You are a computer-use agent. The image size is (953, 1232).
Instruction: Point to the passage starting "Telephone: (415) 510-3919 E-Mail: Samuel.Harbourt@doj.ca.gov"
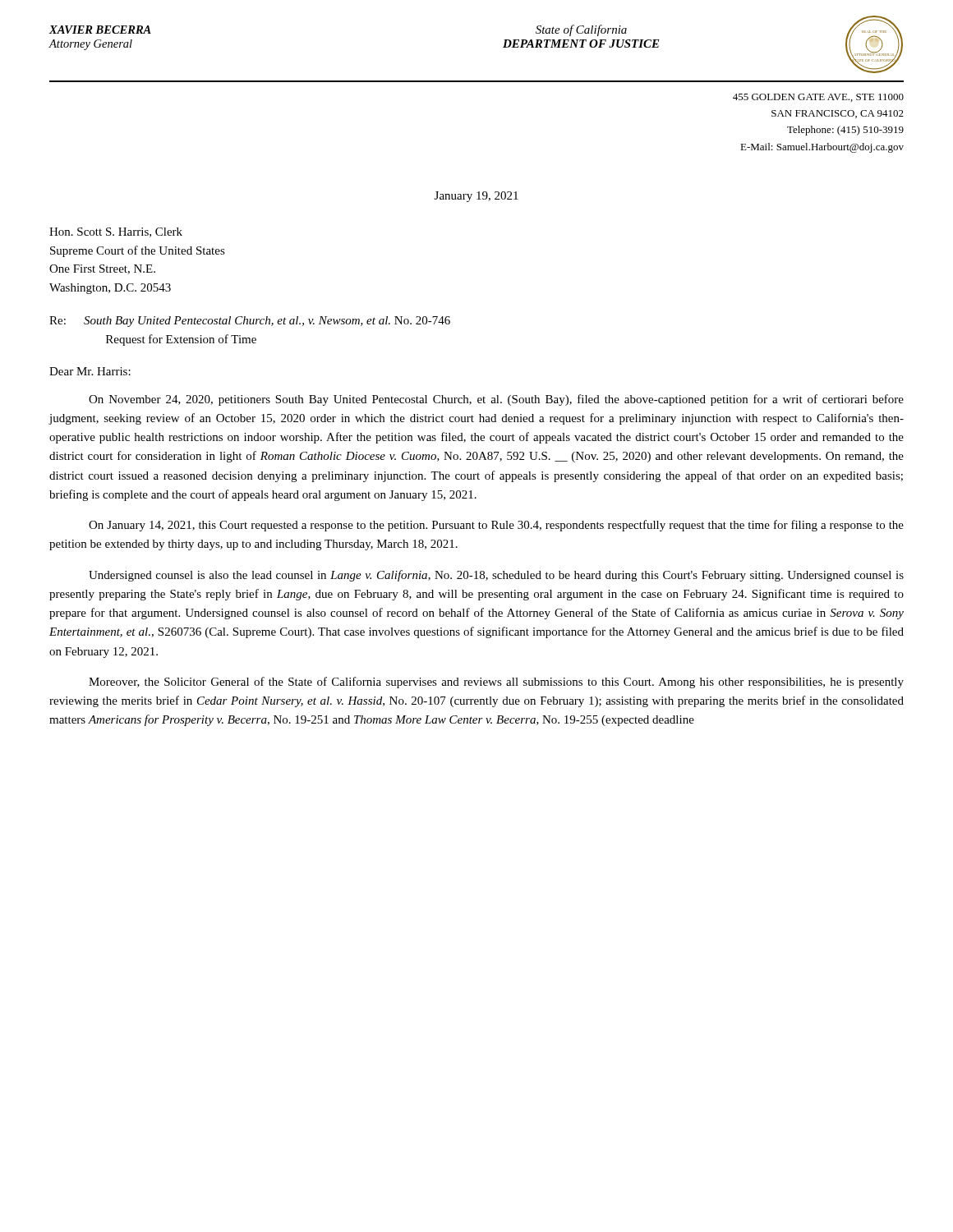point(822,138)
